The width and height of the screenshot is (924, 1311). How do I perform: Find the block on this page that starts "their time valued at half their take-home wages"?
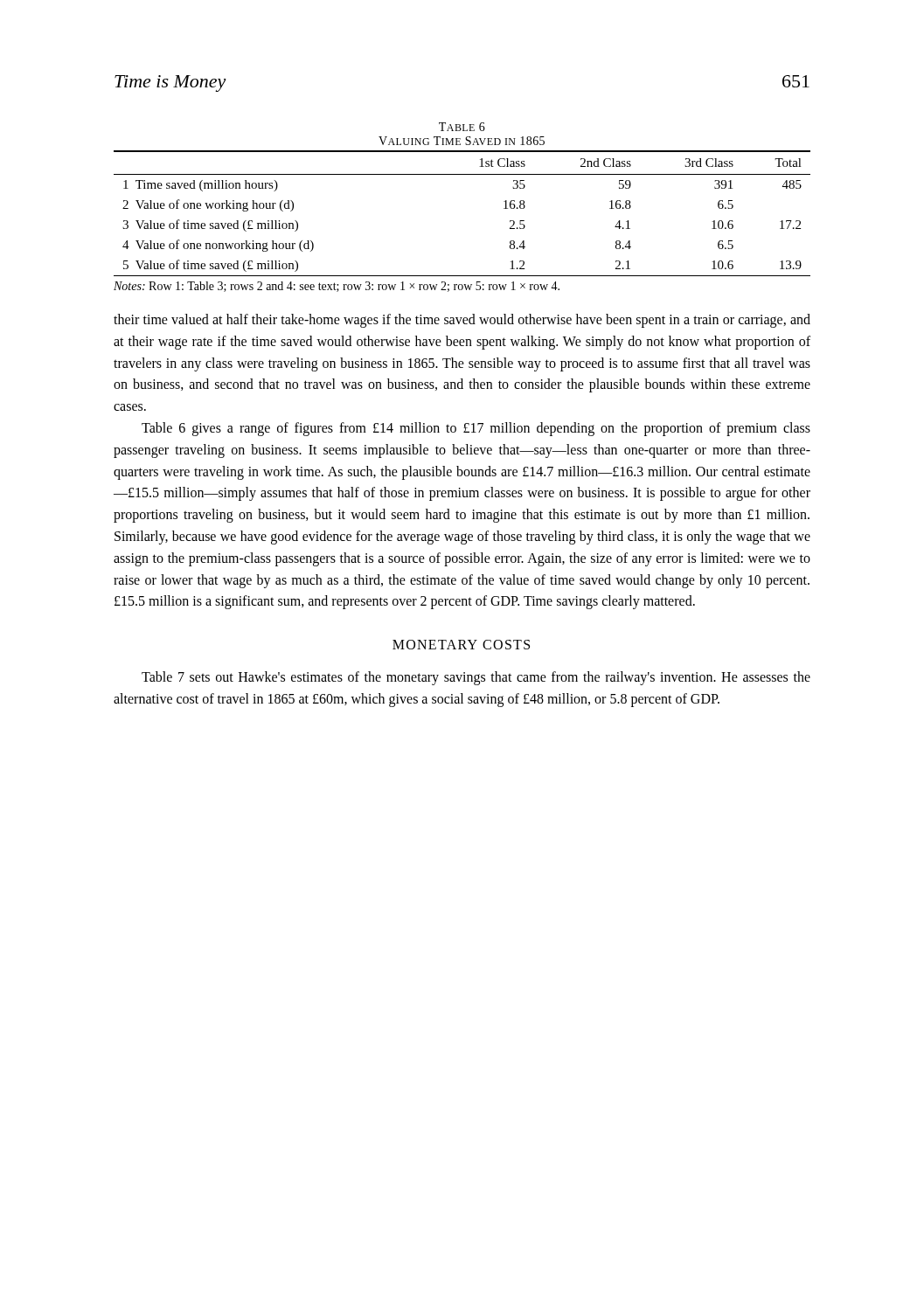click(x=462, y=364)
